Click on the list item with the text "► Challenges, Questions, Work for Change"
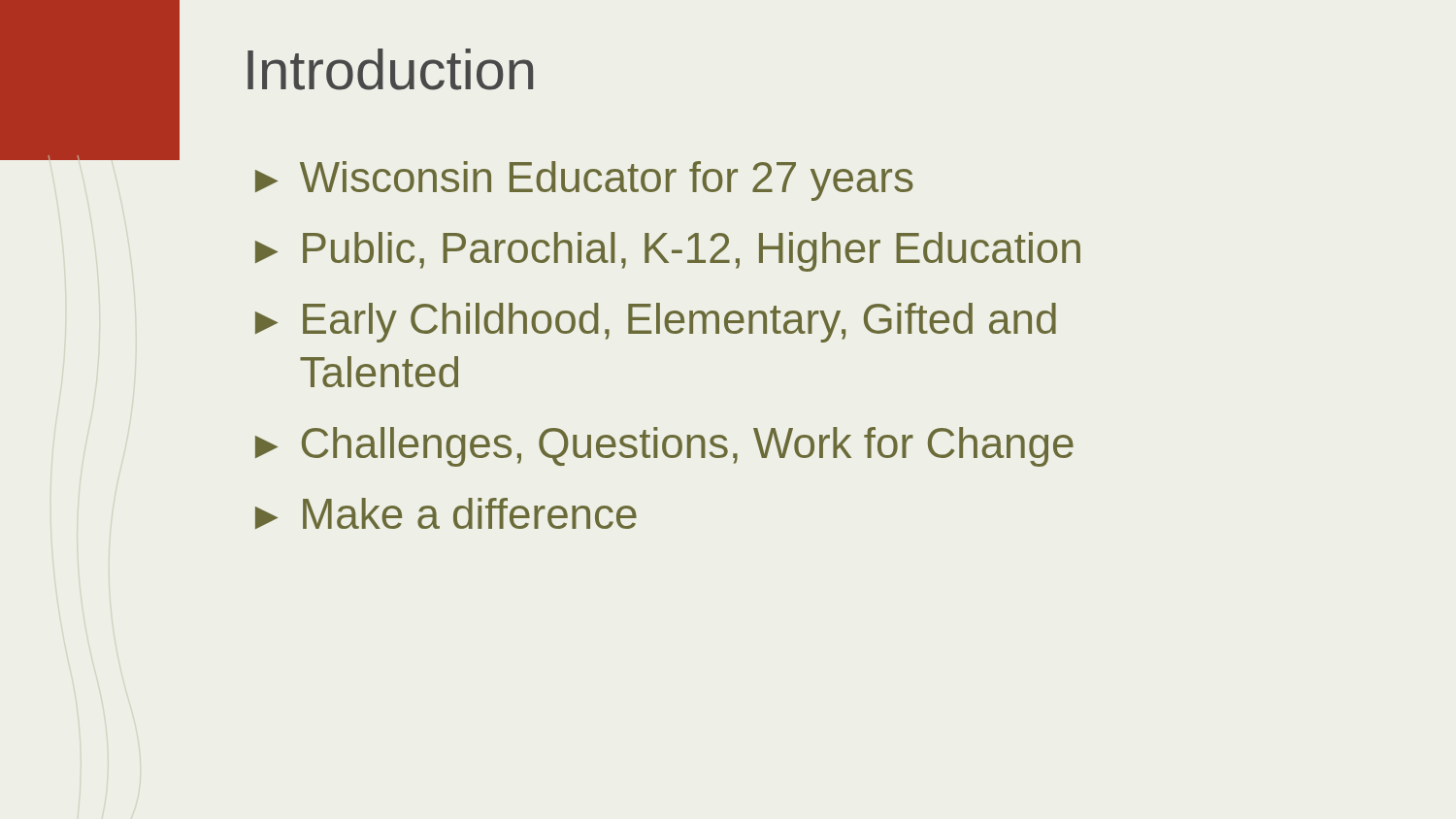1456x819 pixels. [x=823, y=443]
